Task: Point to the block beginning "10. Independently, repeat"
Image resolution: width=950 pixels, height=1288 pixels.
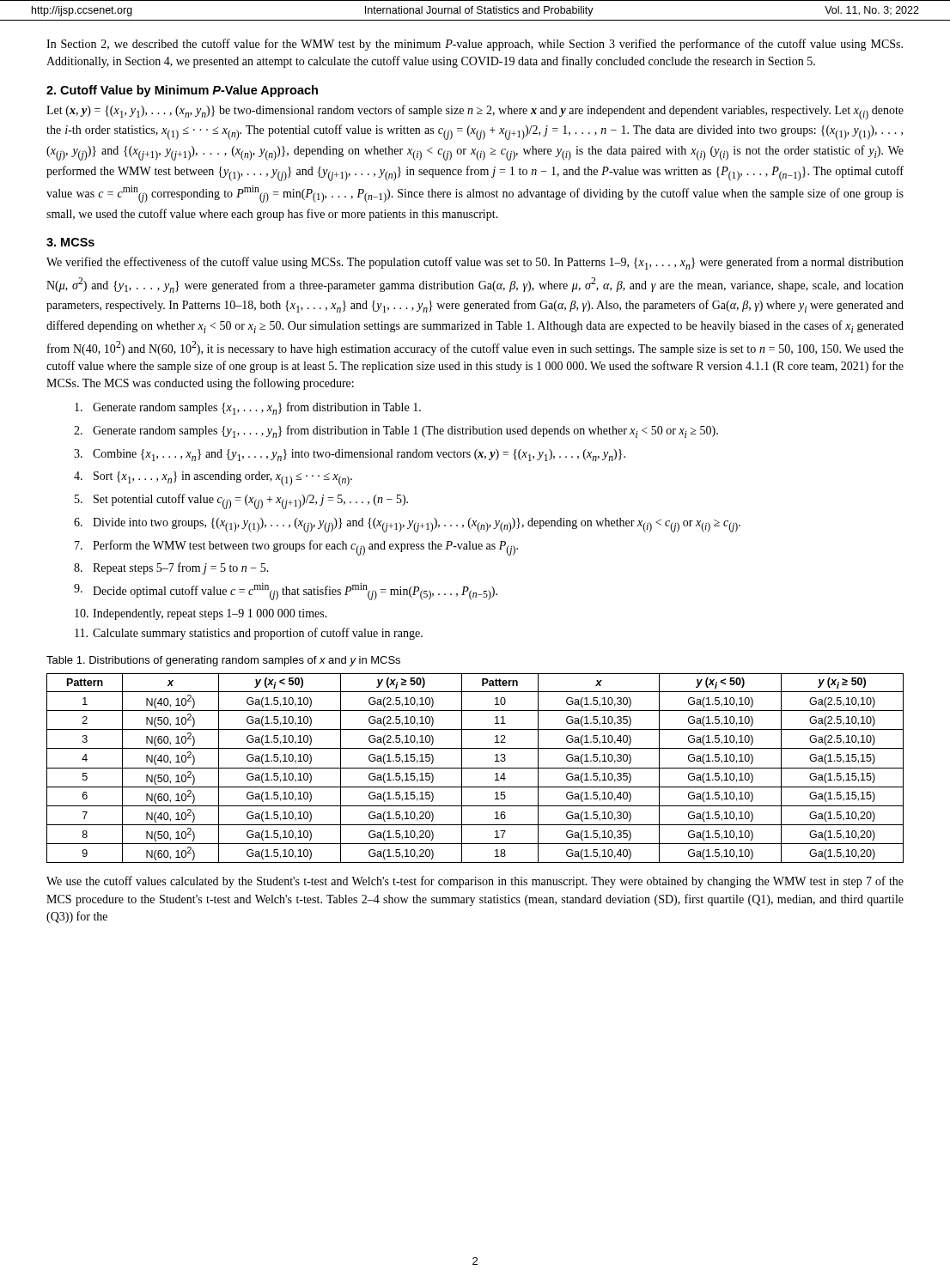Action: [x=201, y=614]
